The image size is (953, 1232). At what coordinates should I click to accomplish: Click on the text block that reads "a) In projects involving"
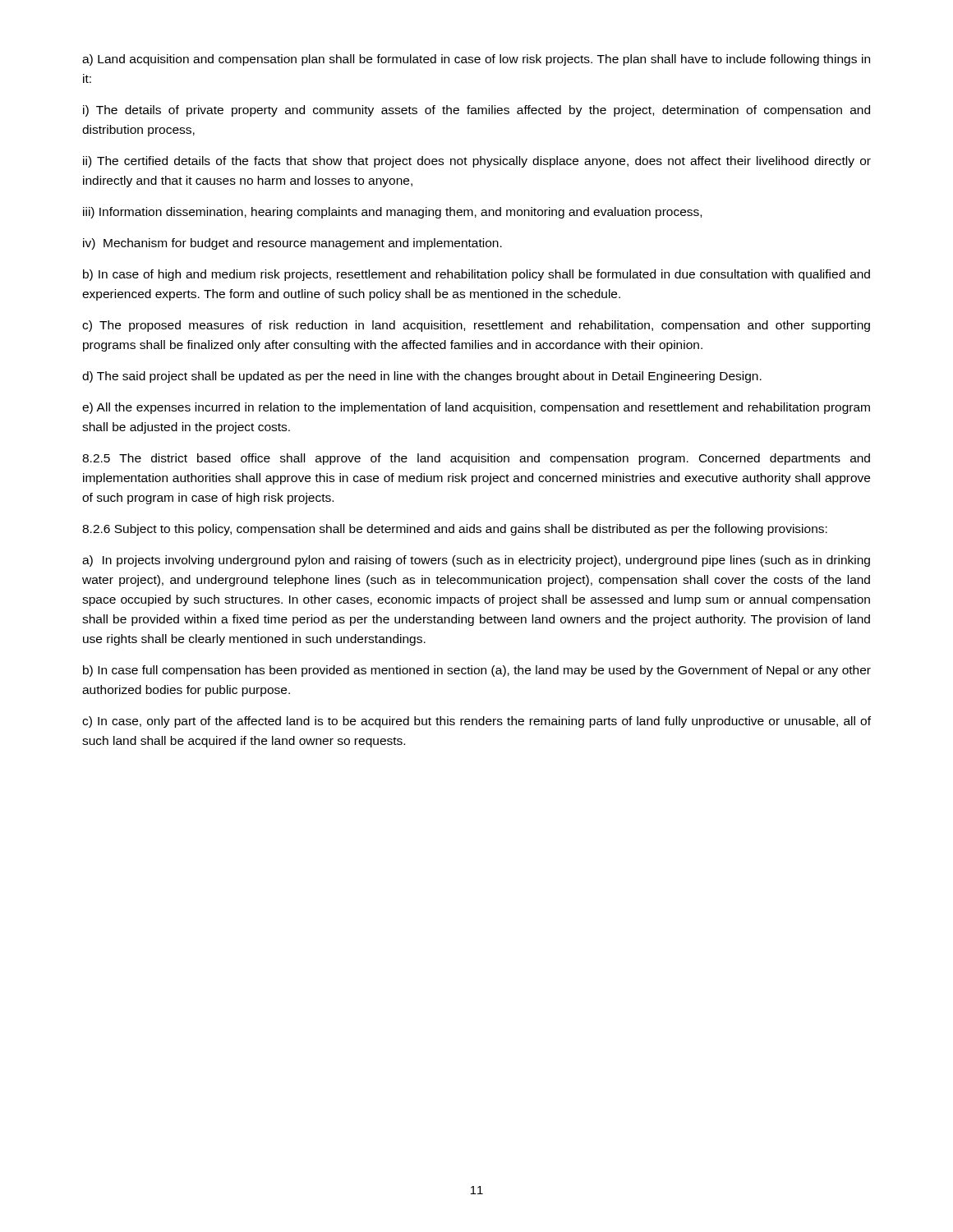point(476,599)
